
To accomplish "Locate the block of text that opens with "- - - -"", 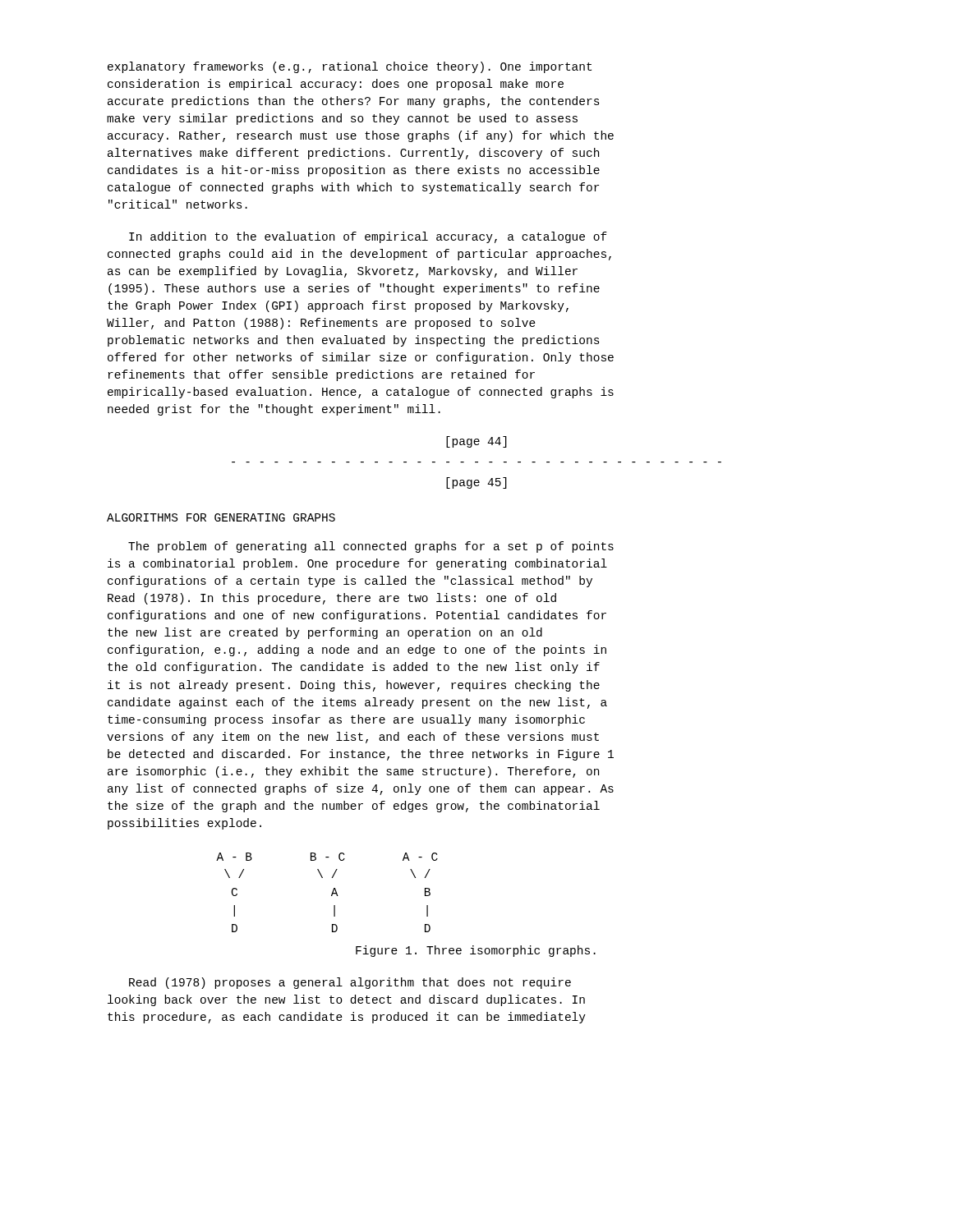I will coord(476,463).
